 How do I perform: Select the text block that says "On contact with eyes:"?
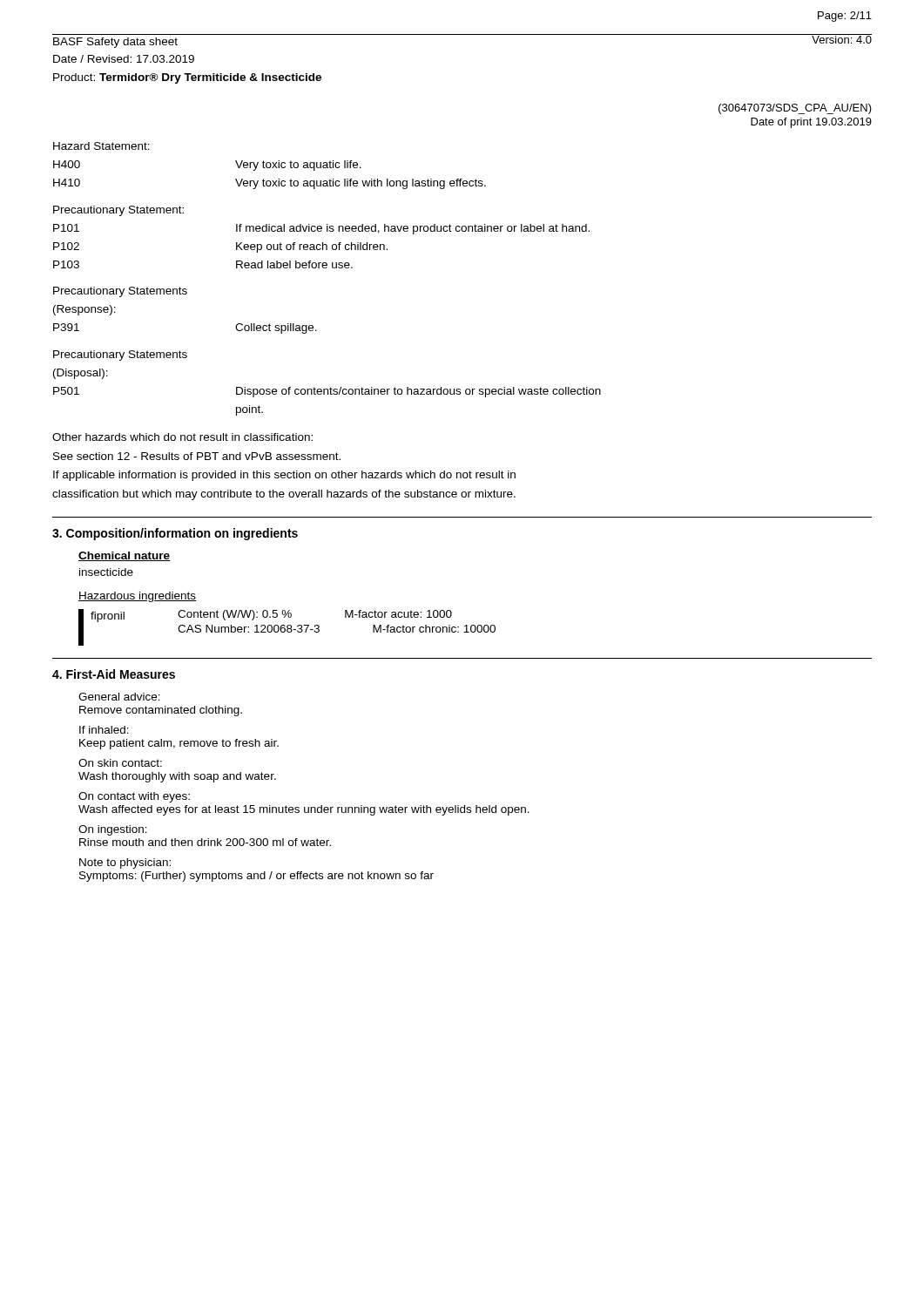pyautogui.click(x=304, y=803)
